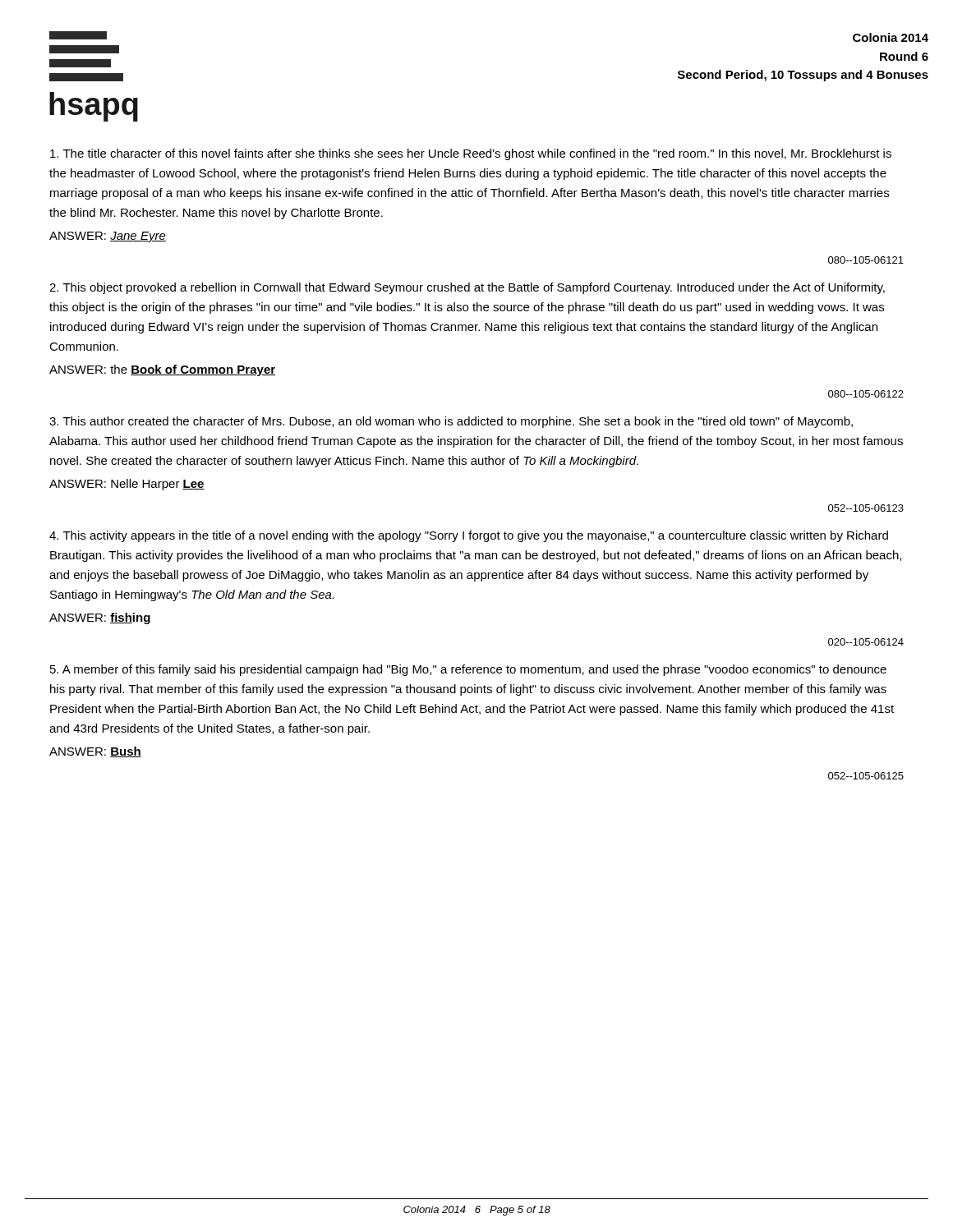
Task: Point to the block starting "ANSWER: fishing"
Action: pos(100,617)
